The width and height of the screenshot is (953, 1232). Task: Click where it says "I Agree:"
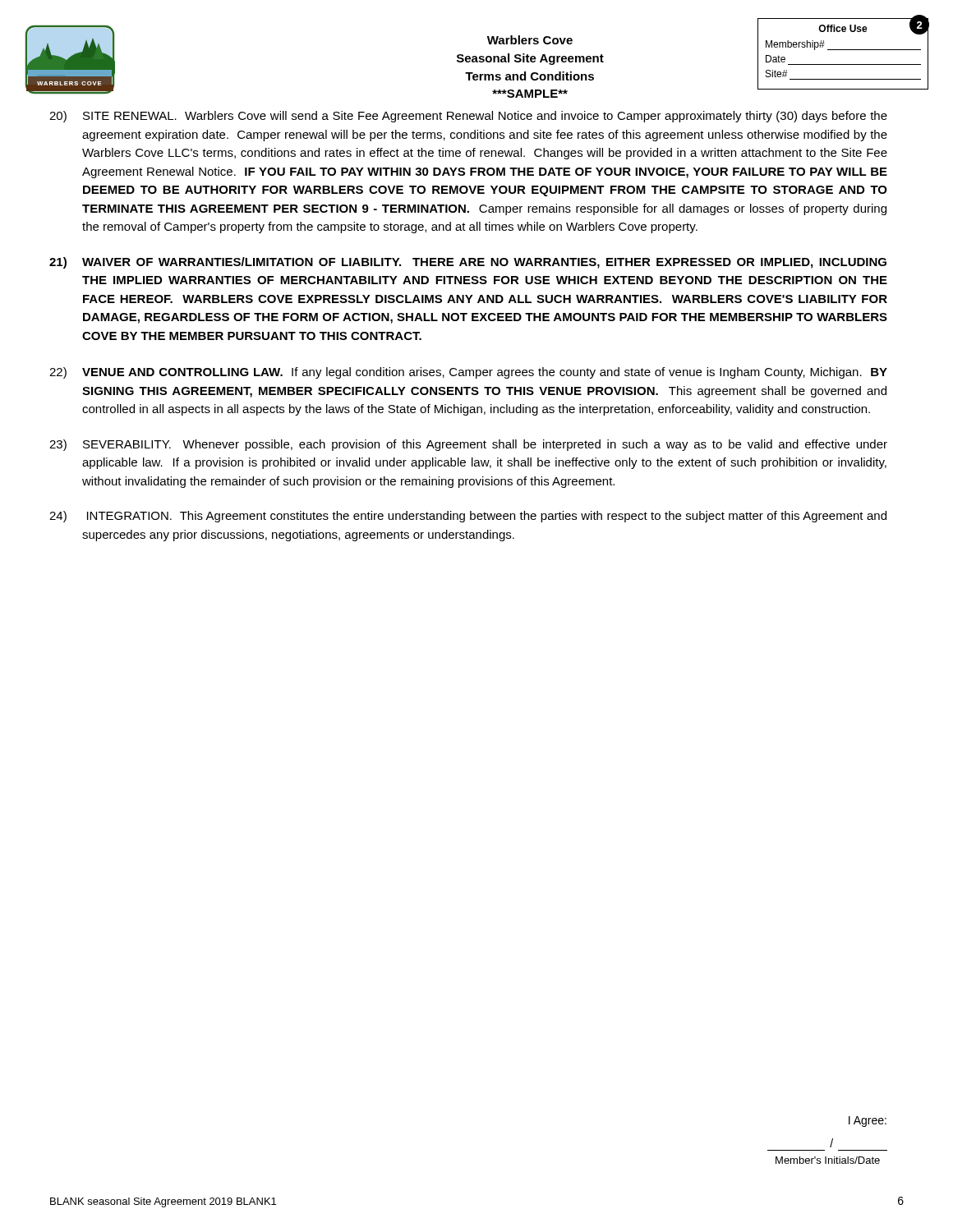click(x=867, y=1120)
